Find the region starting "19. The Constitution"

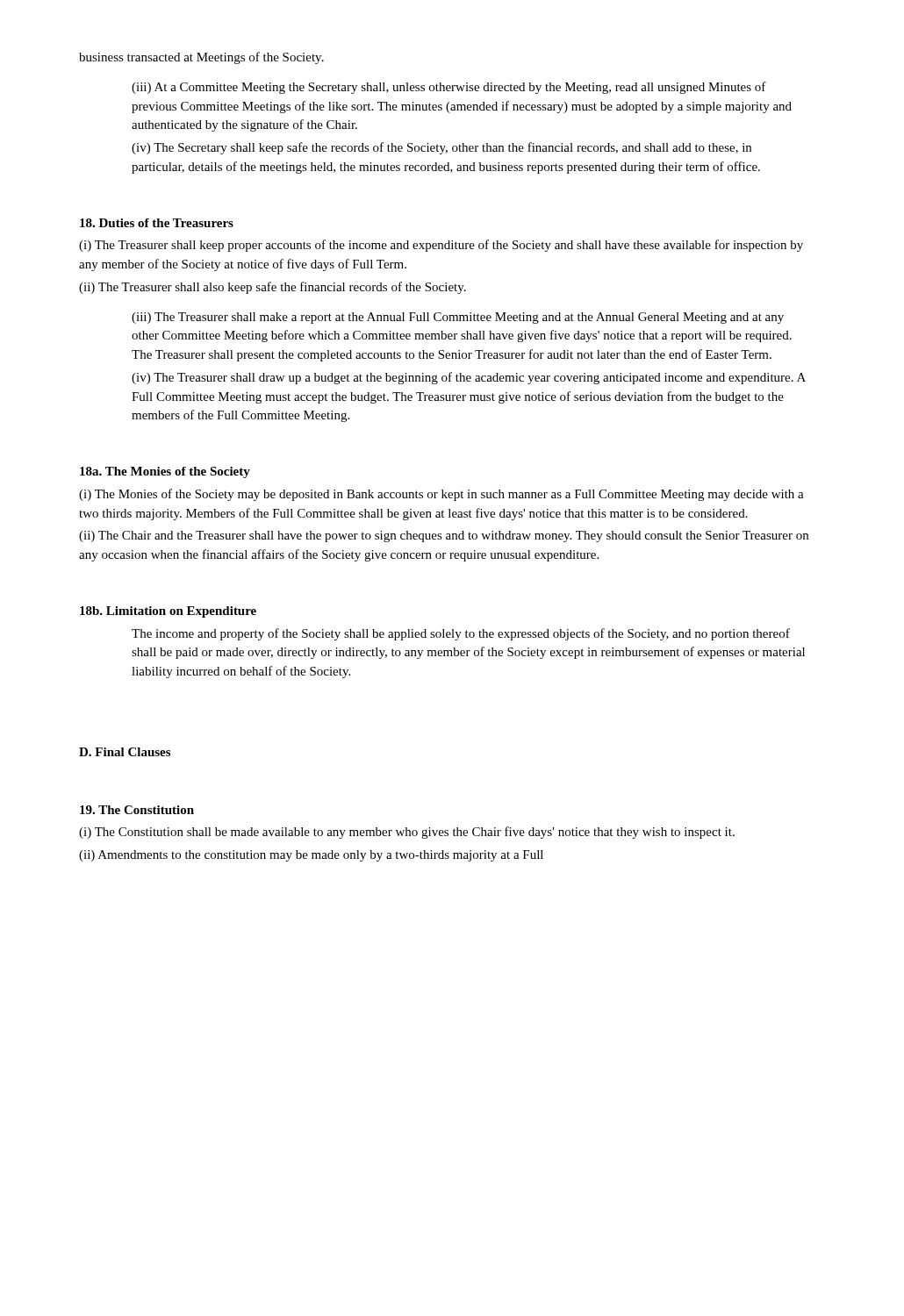click(x=137, y=809)
